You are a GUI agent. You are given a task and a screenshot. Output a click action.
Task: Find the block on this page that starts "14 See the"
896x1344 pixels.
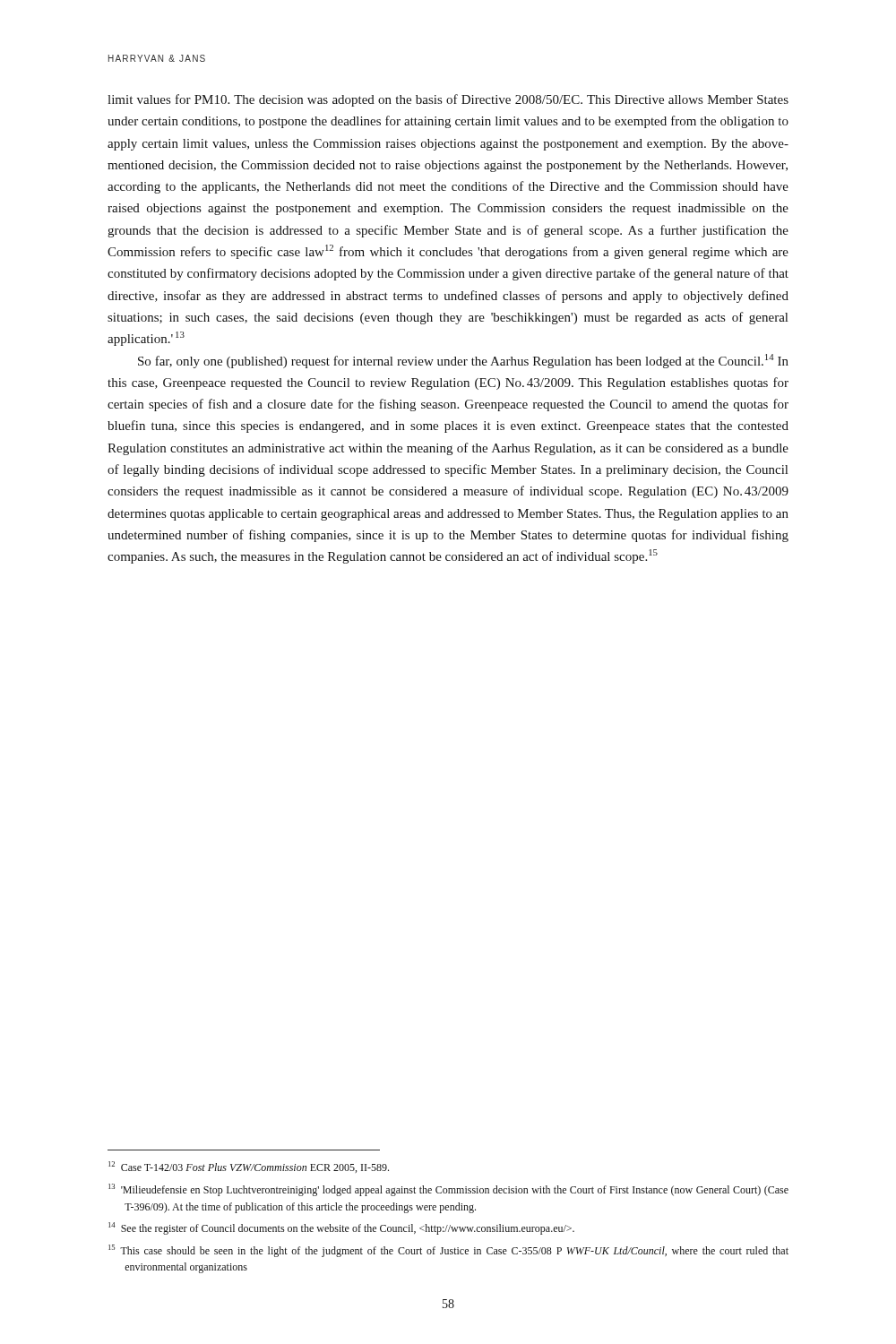click(341, 1228)
